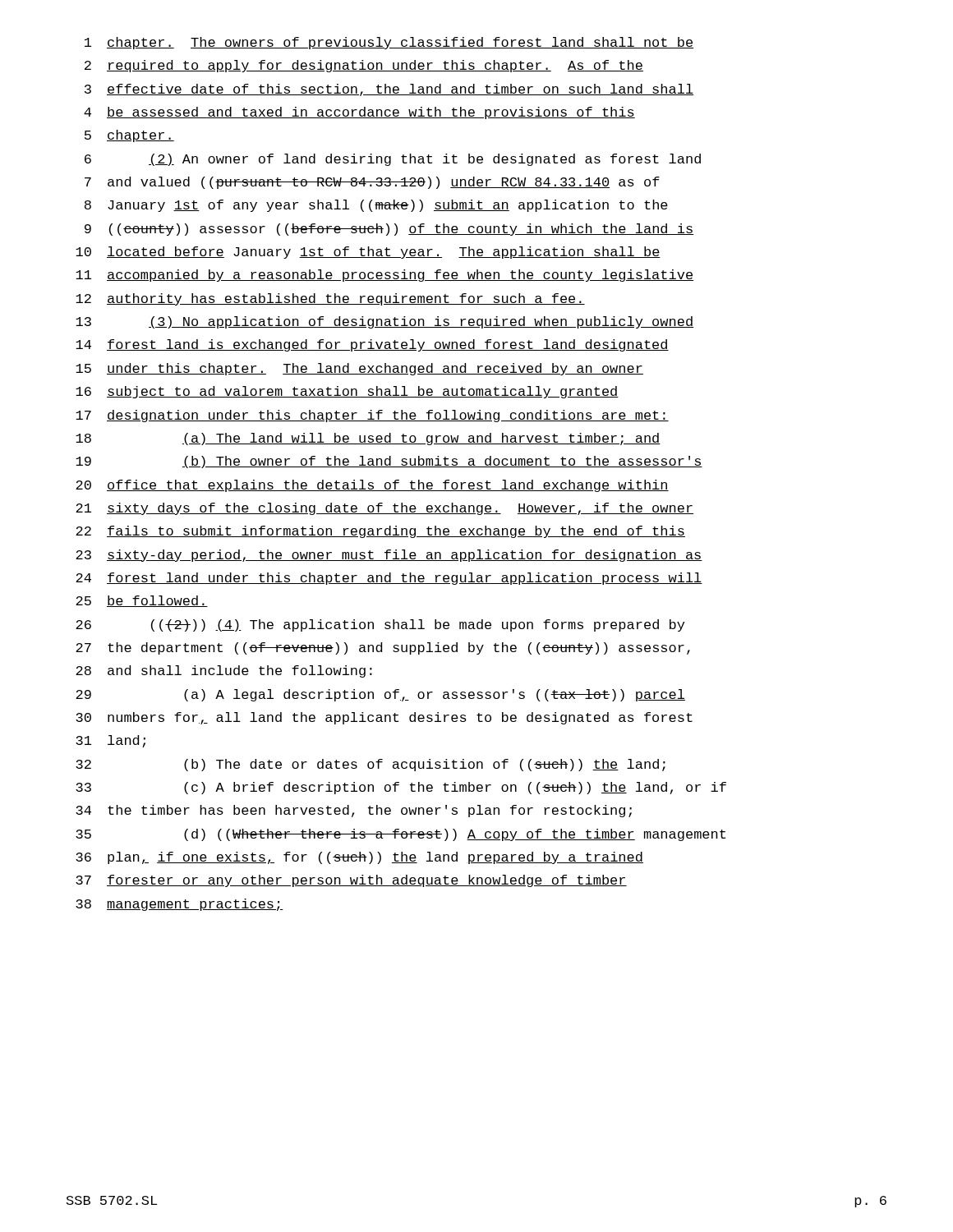
Task: Find the block starting "1 chapter. The owners of previously classified"
Action: [476, 90]
